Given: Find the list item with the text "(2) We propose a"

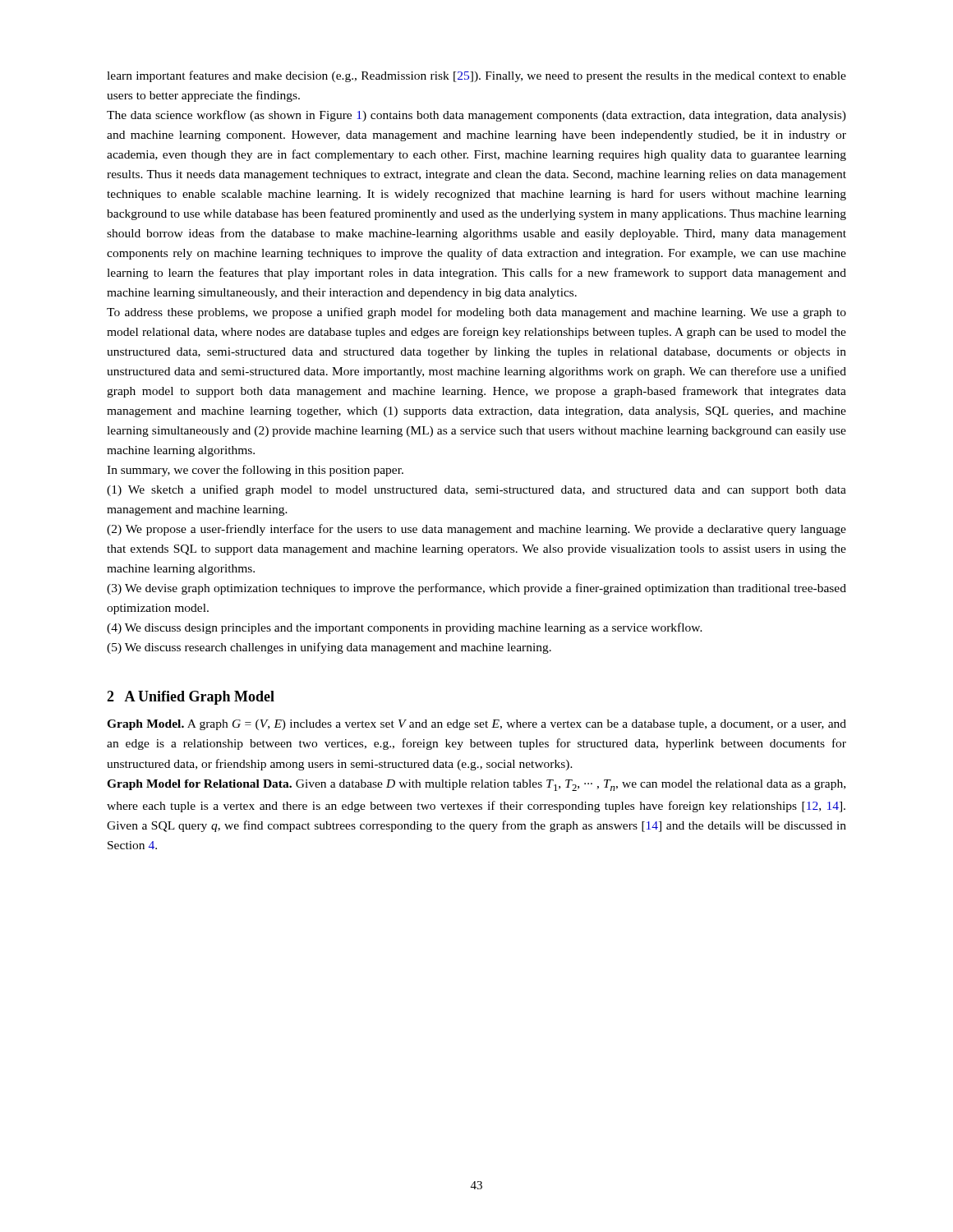Looking at the screenshot, I should 476,549.
